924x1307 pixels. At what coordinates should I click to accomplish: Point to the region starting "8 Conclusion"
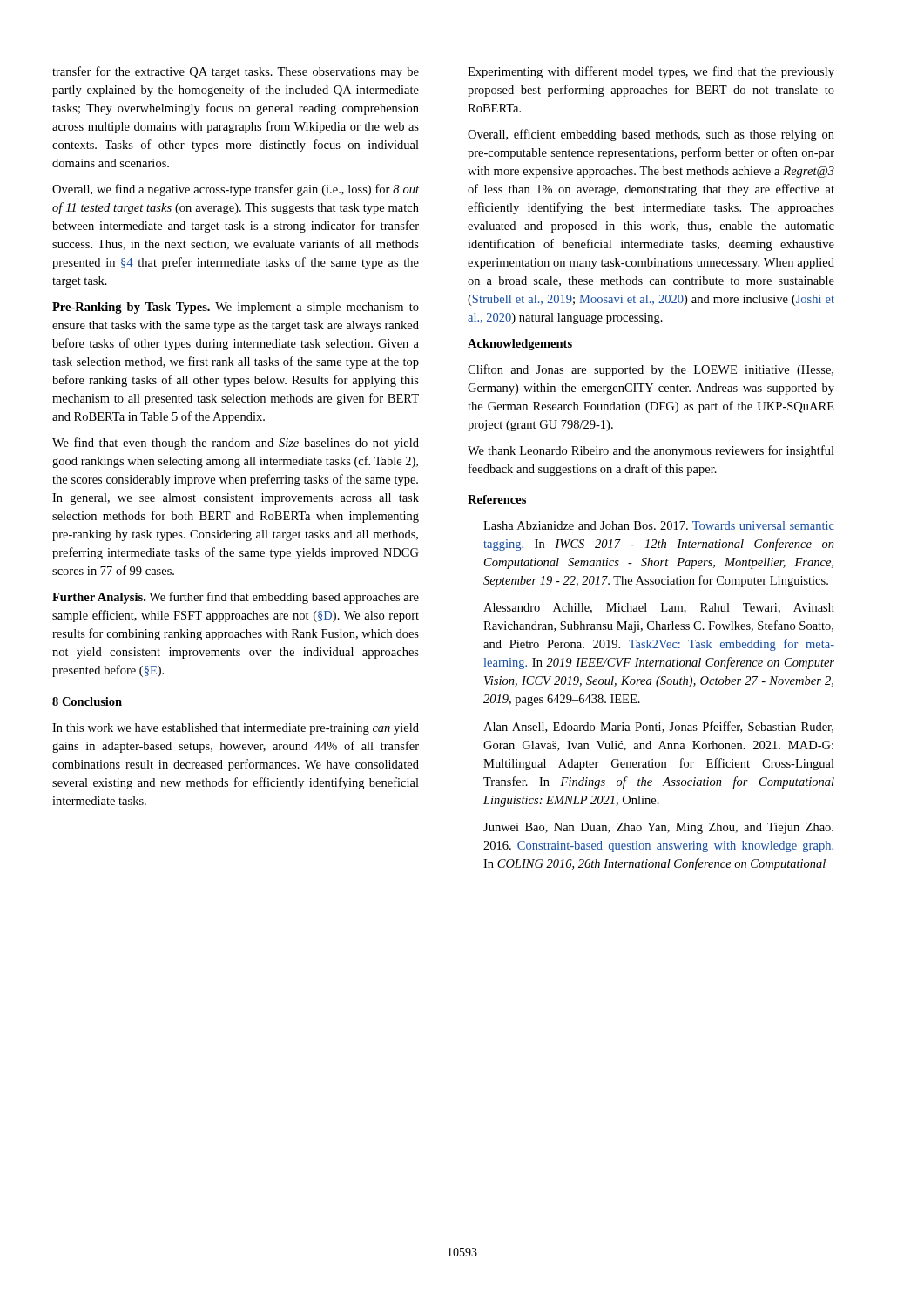point(87,701)
